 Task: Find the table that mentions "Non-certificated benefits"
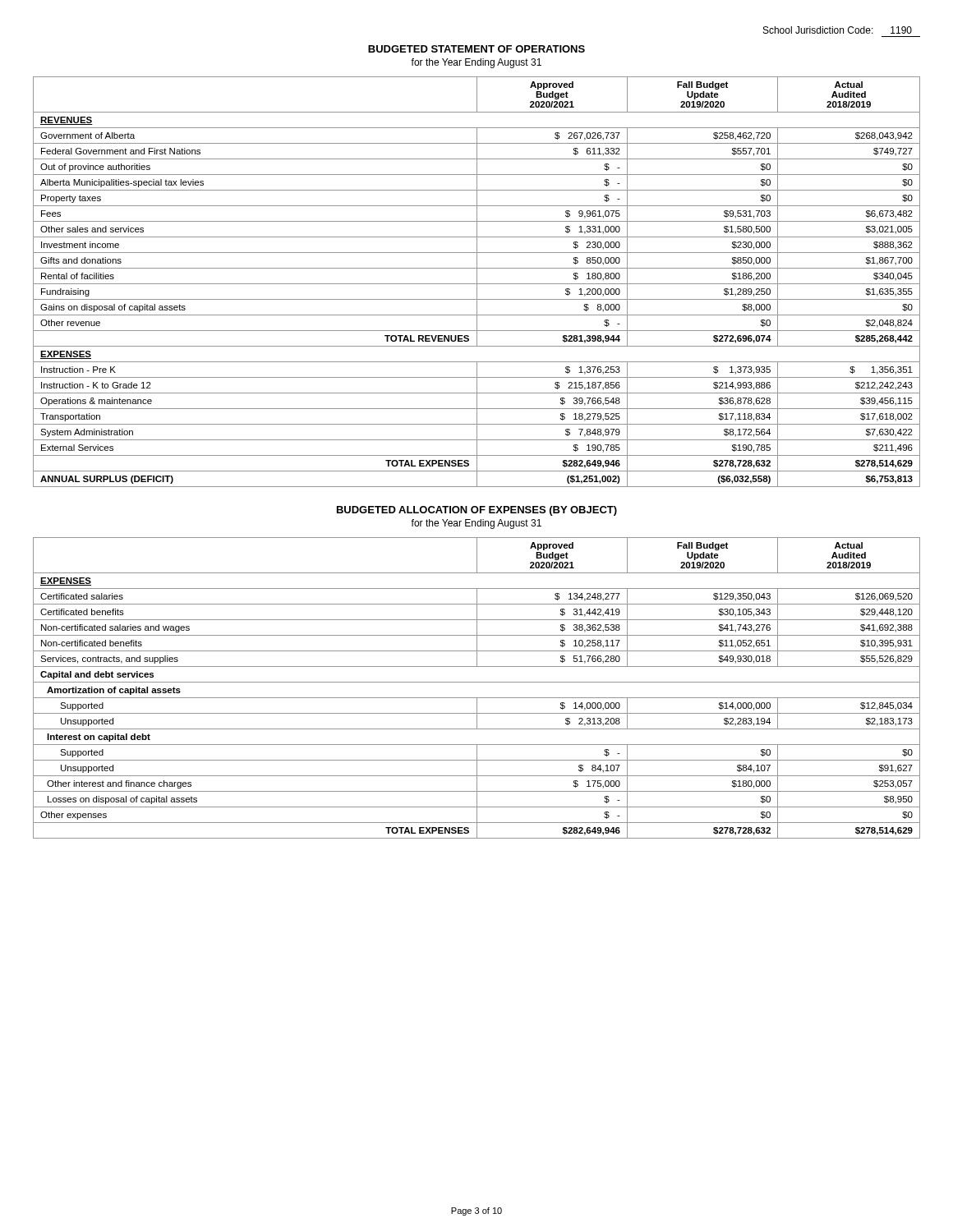pyautogui.click(x=476, y=688)
